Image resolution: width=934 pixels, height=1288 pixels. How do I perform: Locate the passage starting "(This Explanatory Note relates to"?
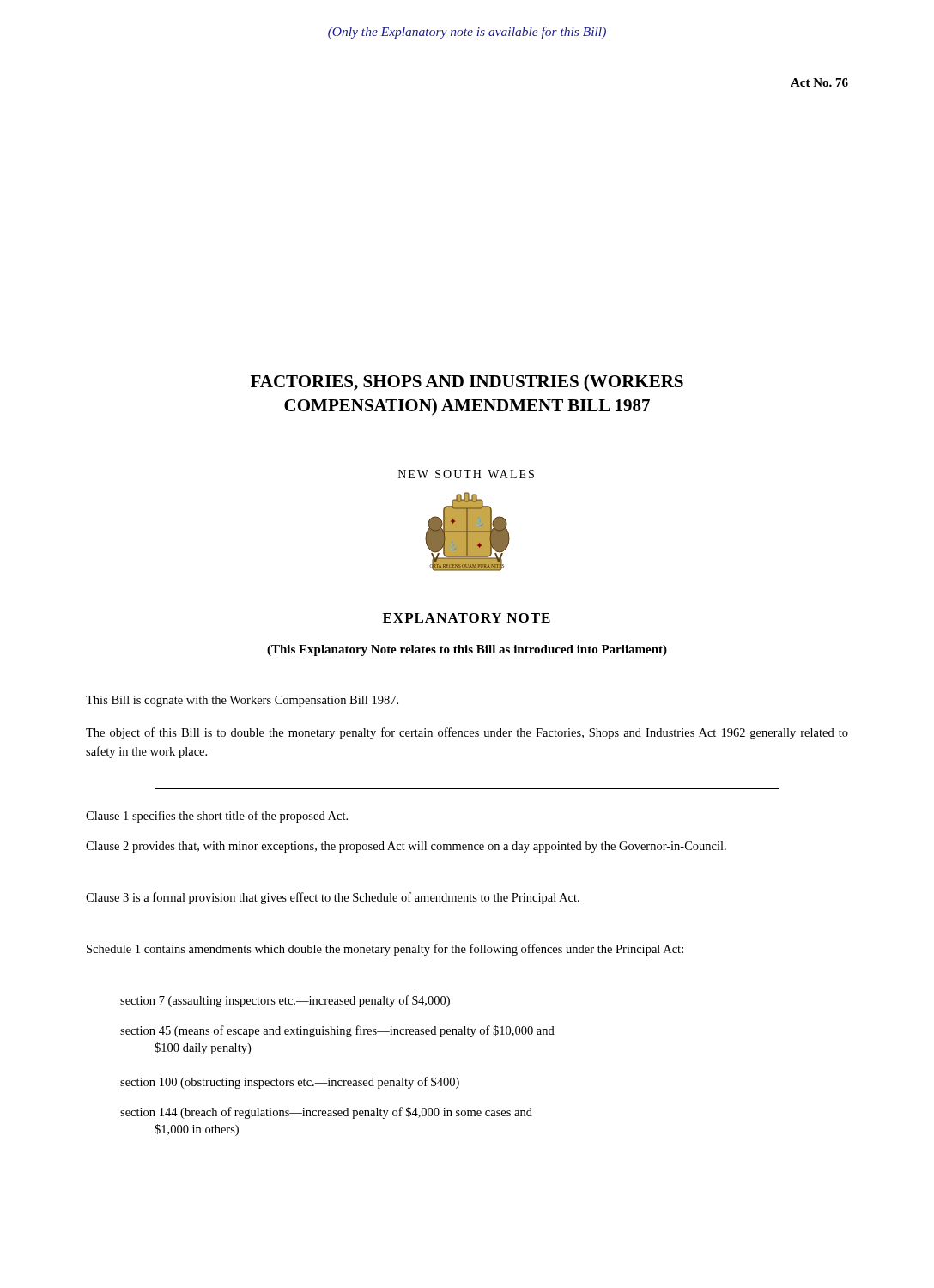coord(467,649)
